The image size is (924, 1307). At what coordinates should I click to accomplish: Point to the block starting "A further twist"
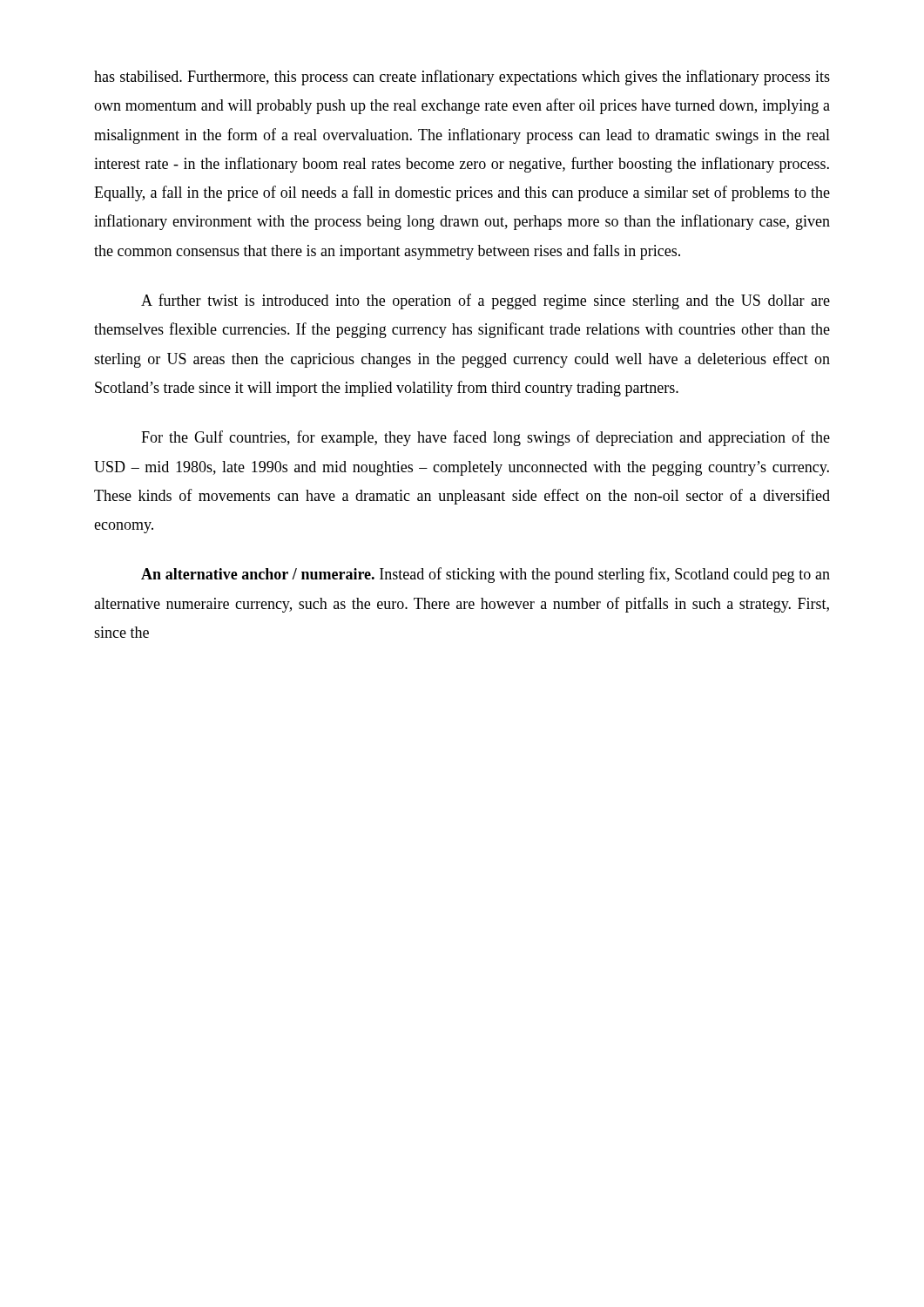coord(462,345)
